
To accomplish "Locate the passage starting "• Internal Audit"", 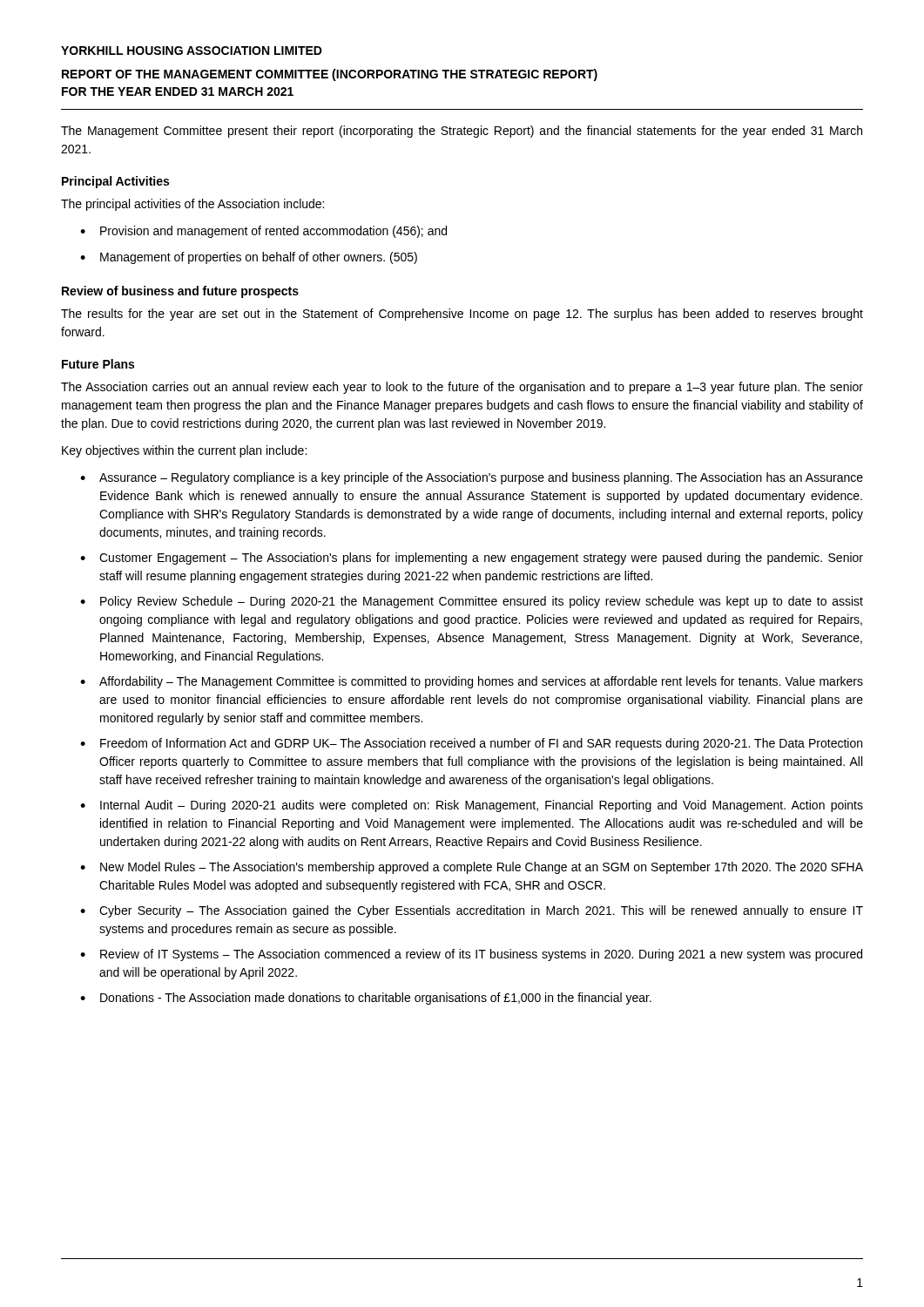I will [472, 824].
